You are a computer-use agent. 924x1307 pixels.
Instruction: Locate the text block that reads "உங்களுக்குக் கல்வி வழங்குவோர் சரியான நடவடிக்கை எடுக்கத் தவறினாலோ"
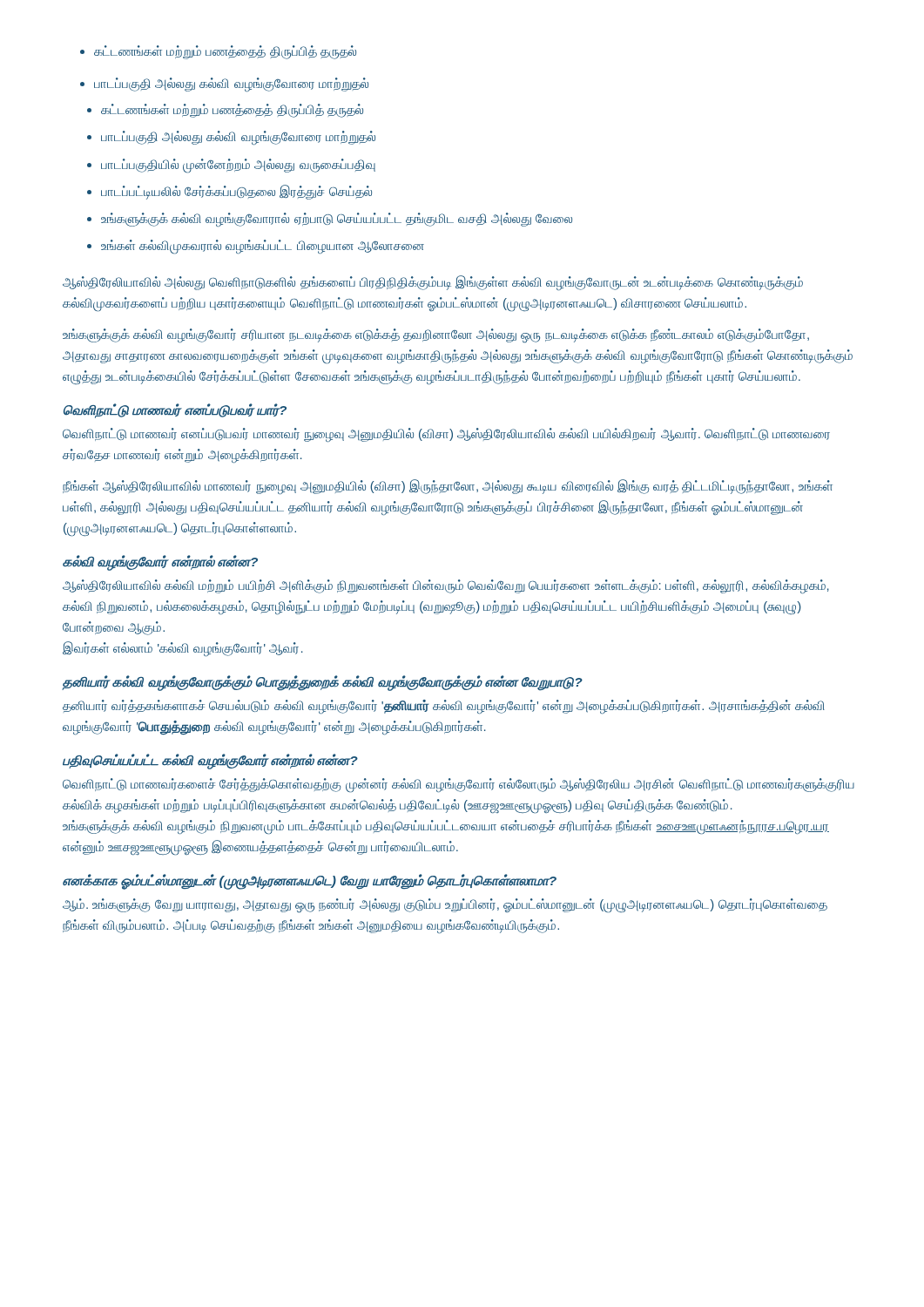pos(458,355)
